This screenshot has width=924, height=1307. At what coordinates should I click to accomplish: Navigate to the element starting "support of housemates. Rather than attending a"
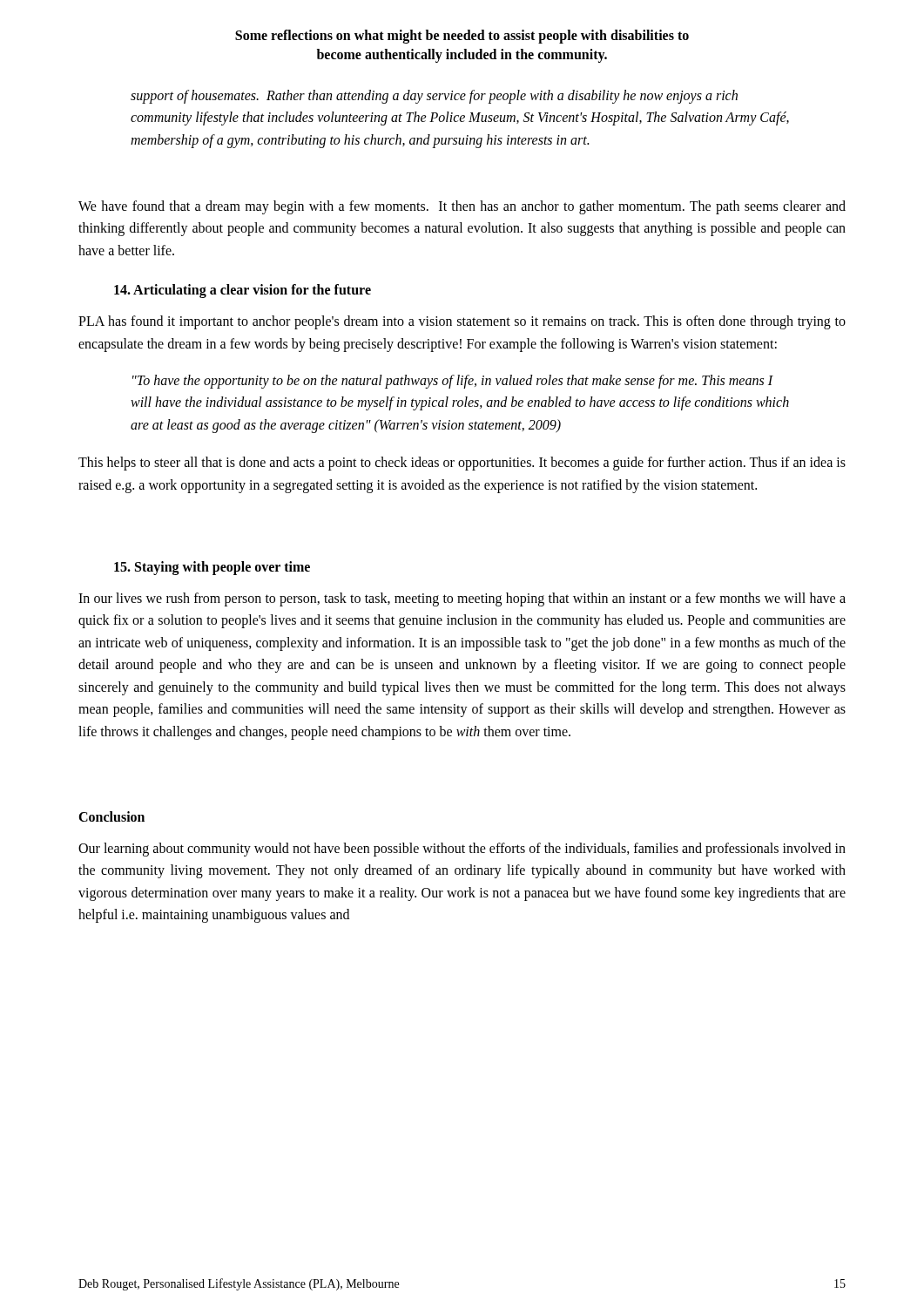point(460,117)
